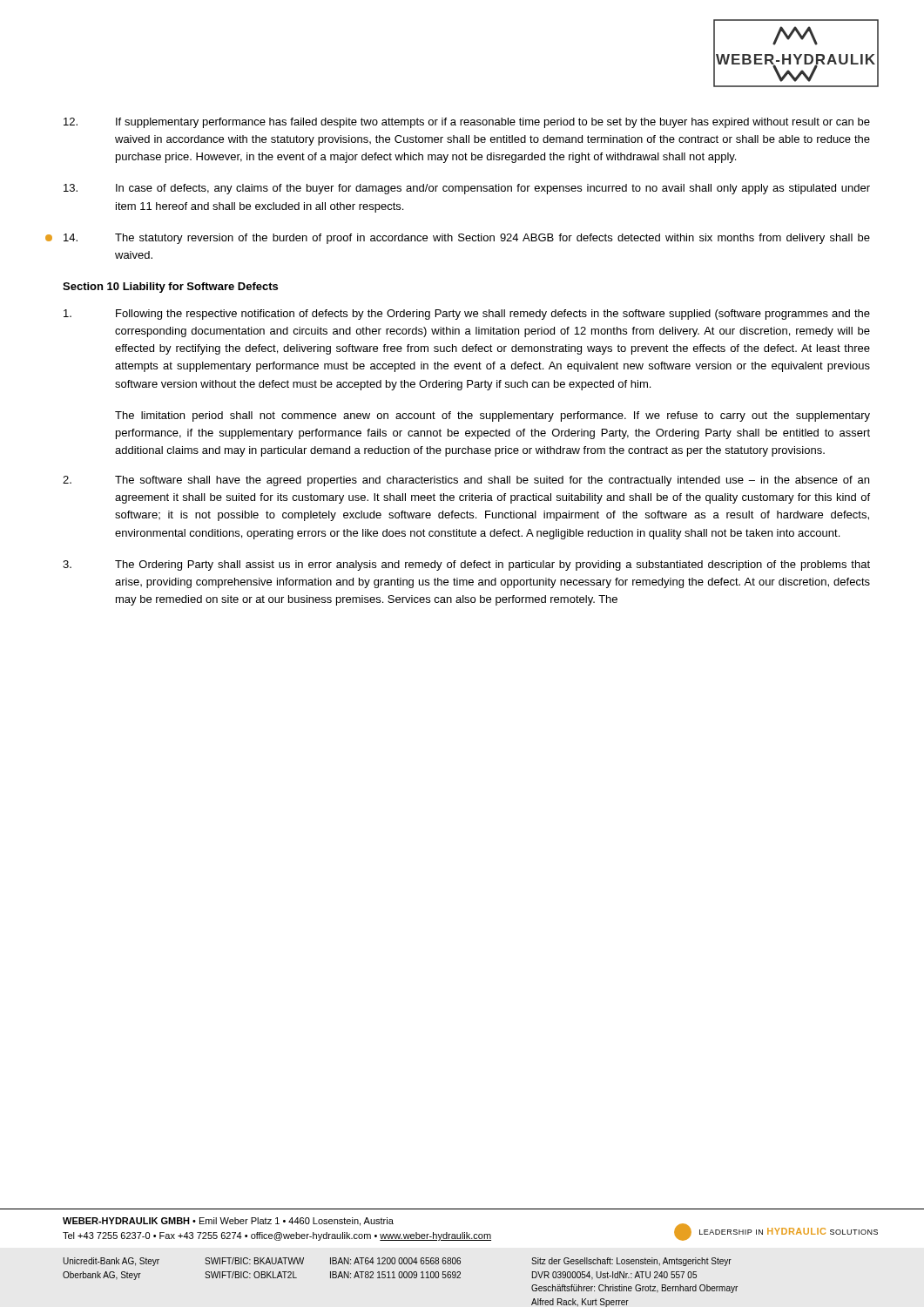Select the list item that reads "3. The Ordering Party shall assist us in"

(x=466, y=582)
